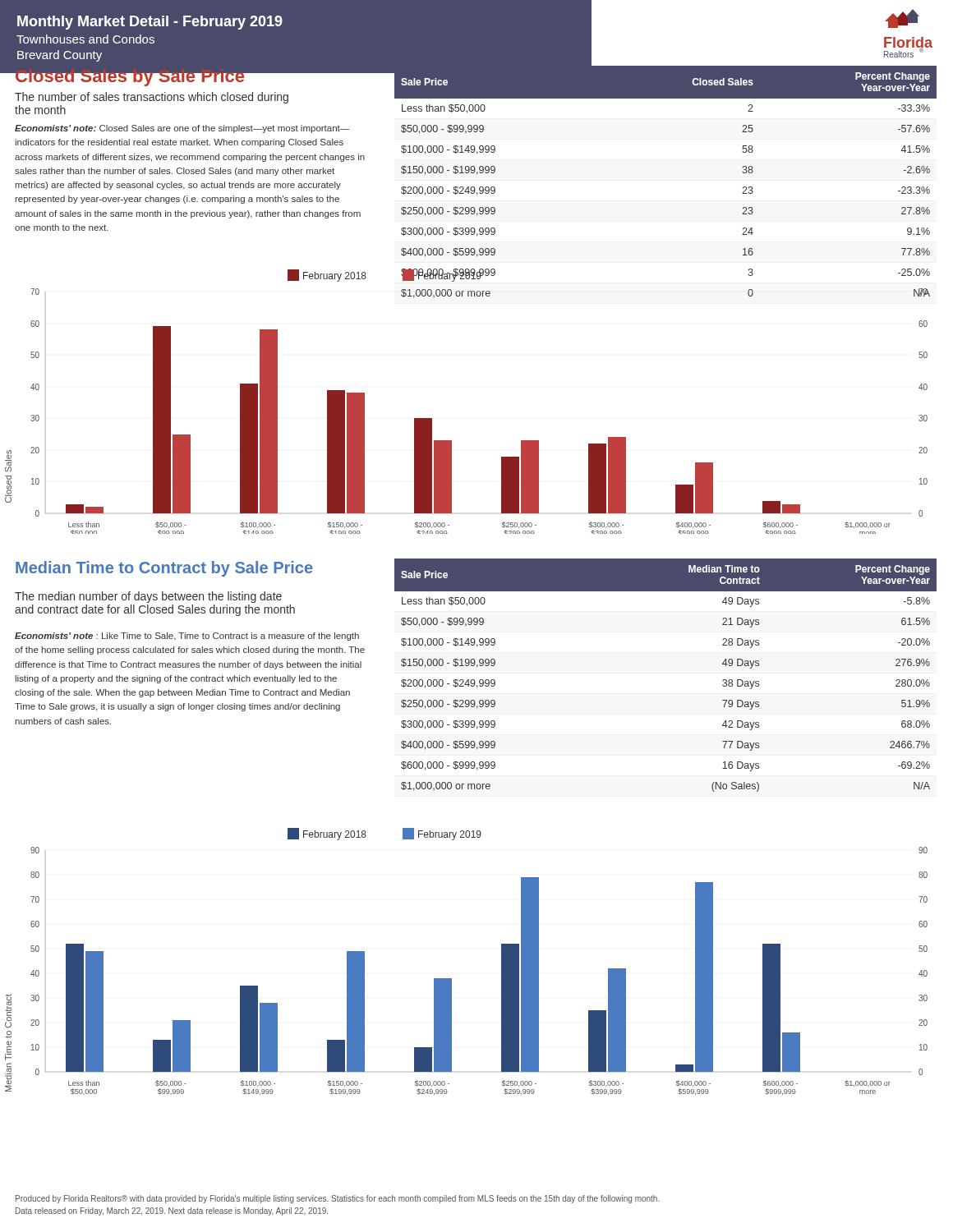Click on the block starting "Economists' note : Like Time to"
This screenshot has height=1232, width=953.
[191, 679]
